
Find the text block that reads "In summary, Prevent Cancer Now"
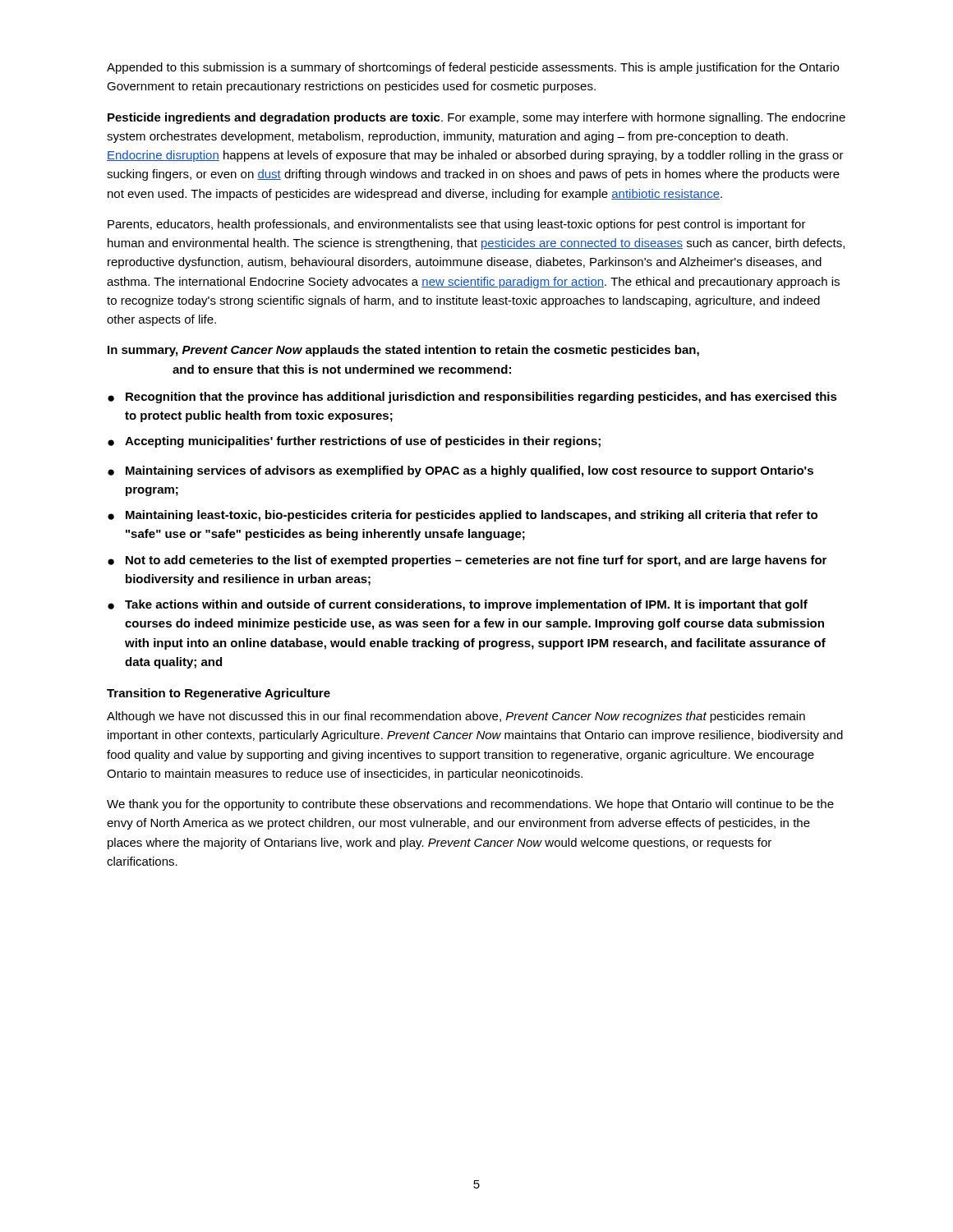point(476,361)
